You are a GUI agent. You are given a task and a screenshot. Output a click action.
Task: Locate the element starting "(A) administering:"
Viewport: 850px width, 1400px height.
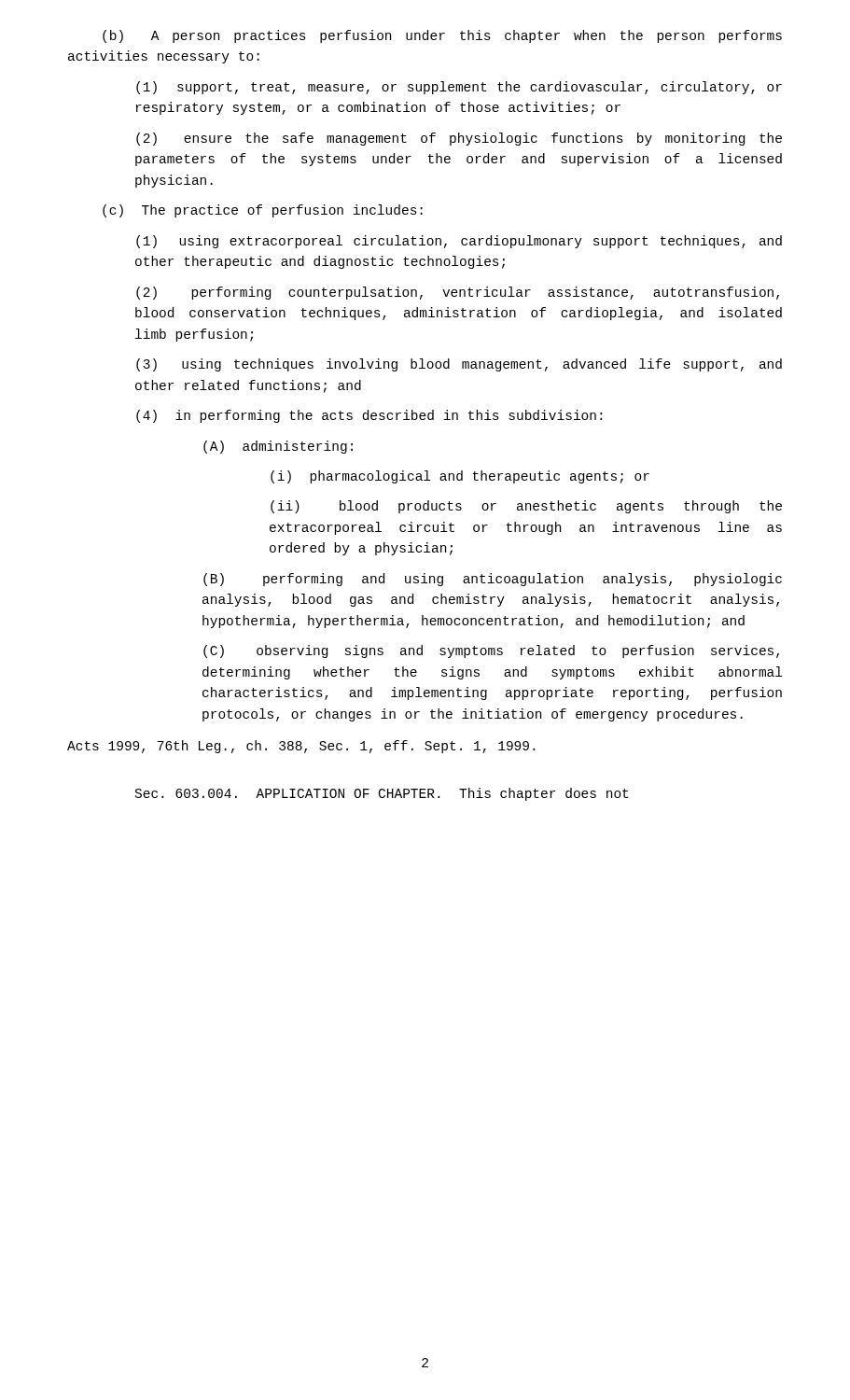(x=278, y=447)
